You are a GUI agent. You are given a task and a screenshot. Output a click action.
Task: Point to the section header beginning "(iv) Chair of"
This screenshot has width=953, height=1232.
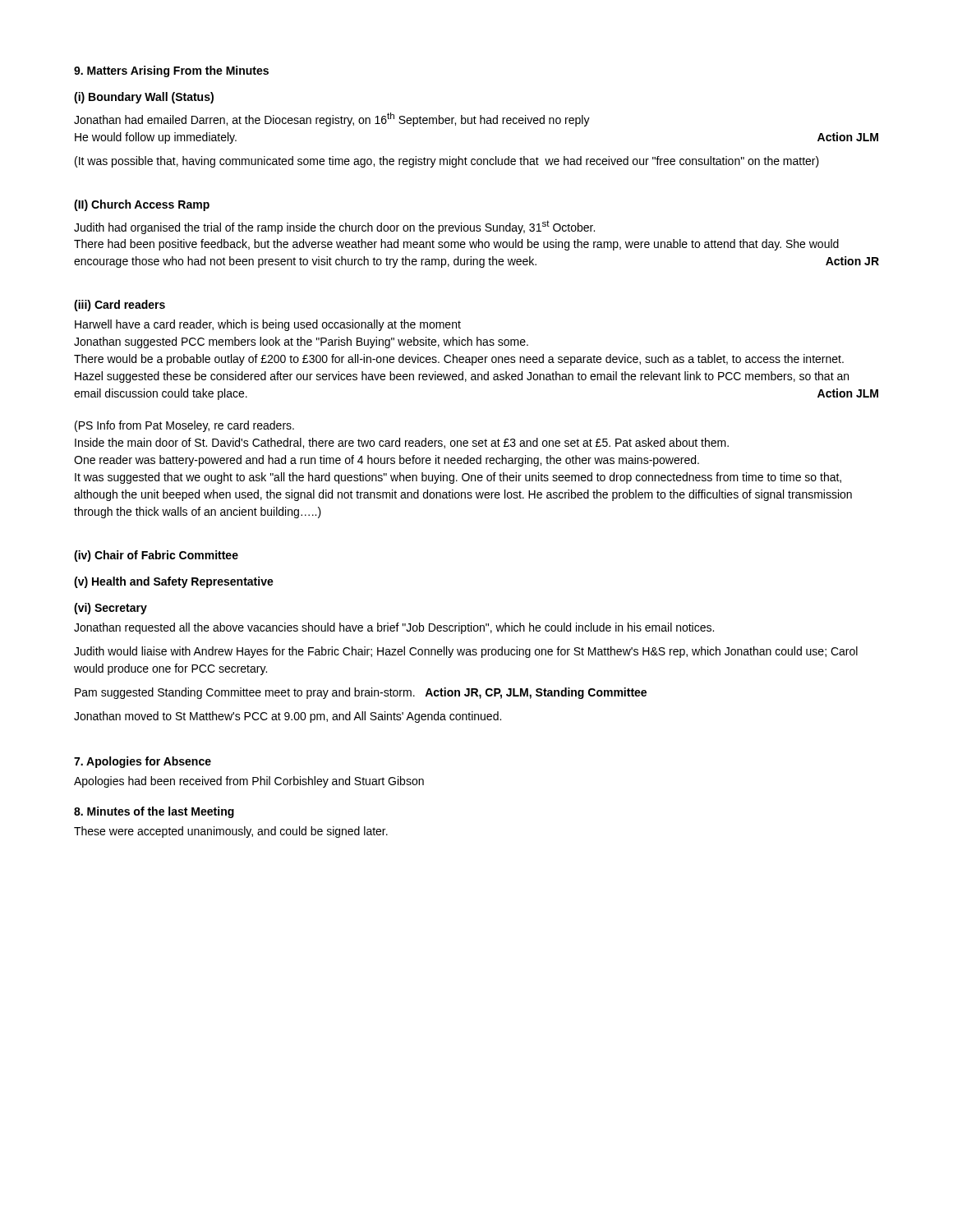(156, 555)
